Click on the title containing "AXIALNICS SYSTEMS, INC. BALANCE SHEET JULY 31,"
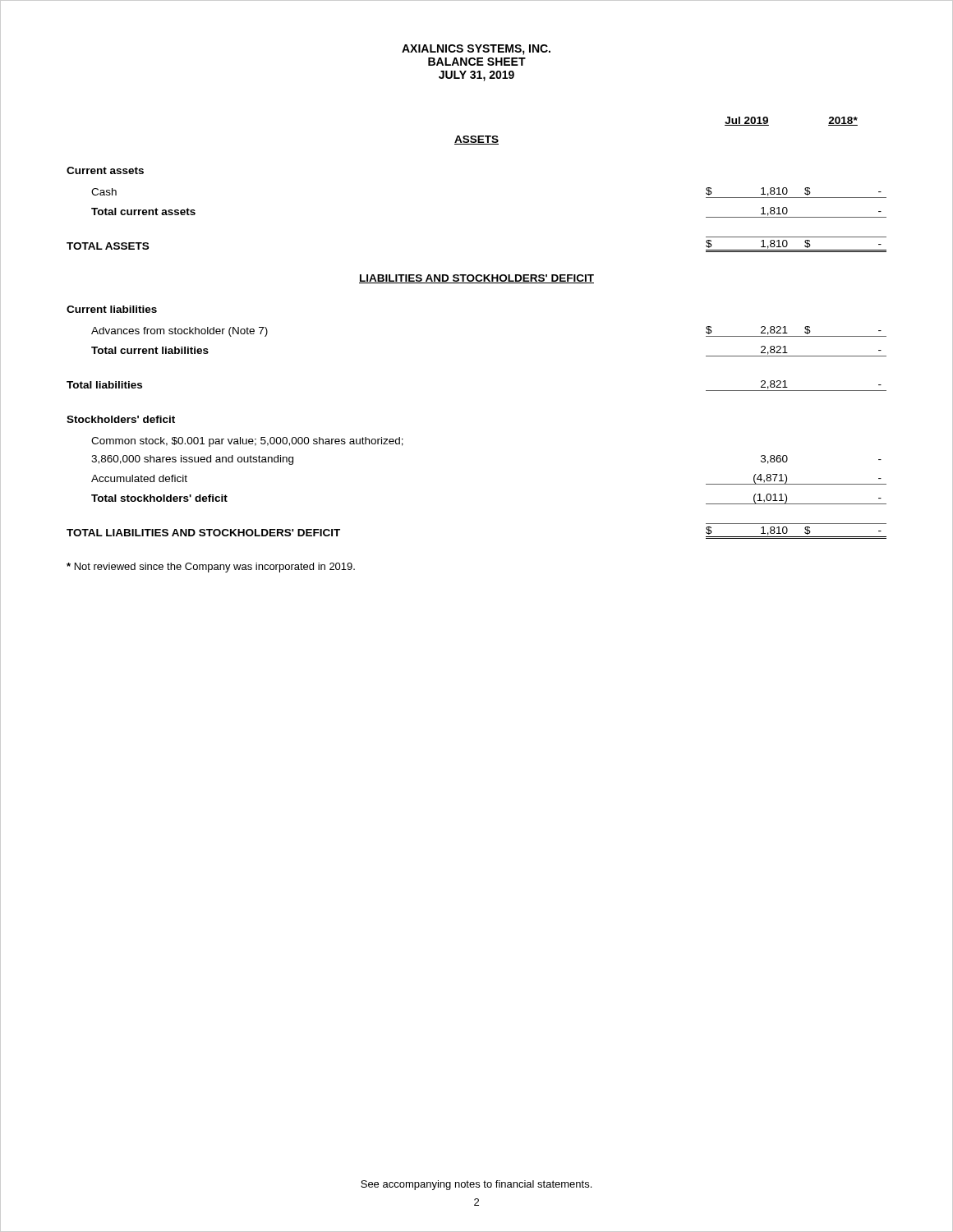Viewport: 953px width, 1232px height. coord(476,62)
